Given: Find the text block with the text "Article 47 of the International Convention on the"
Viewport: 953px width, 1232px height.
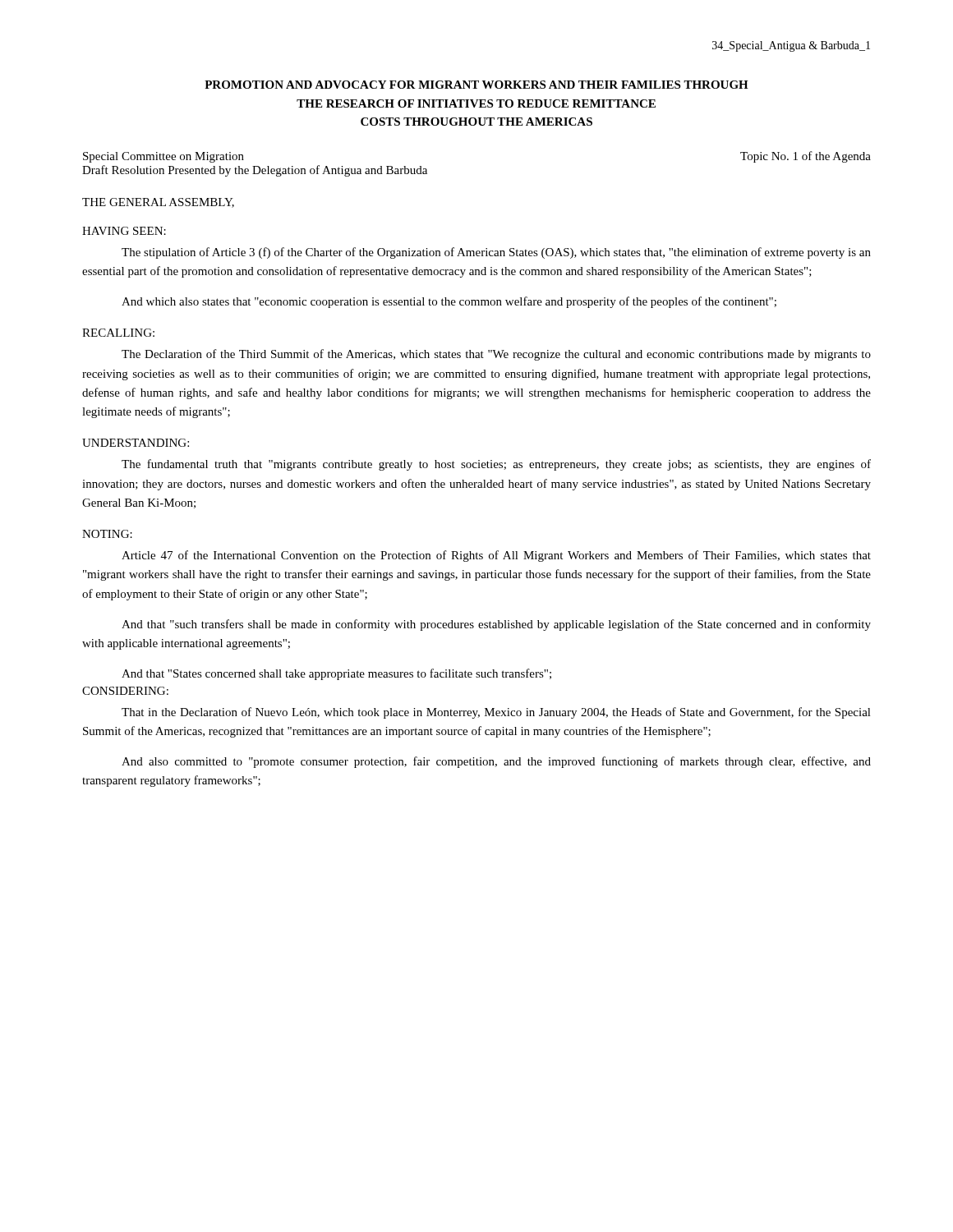Looking at the screenshot, I should tap(476, 574).
